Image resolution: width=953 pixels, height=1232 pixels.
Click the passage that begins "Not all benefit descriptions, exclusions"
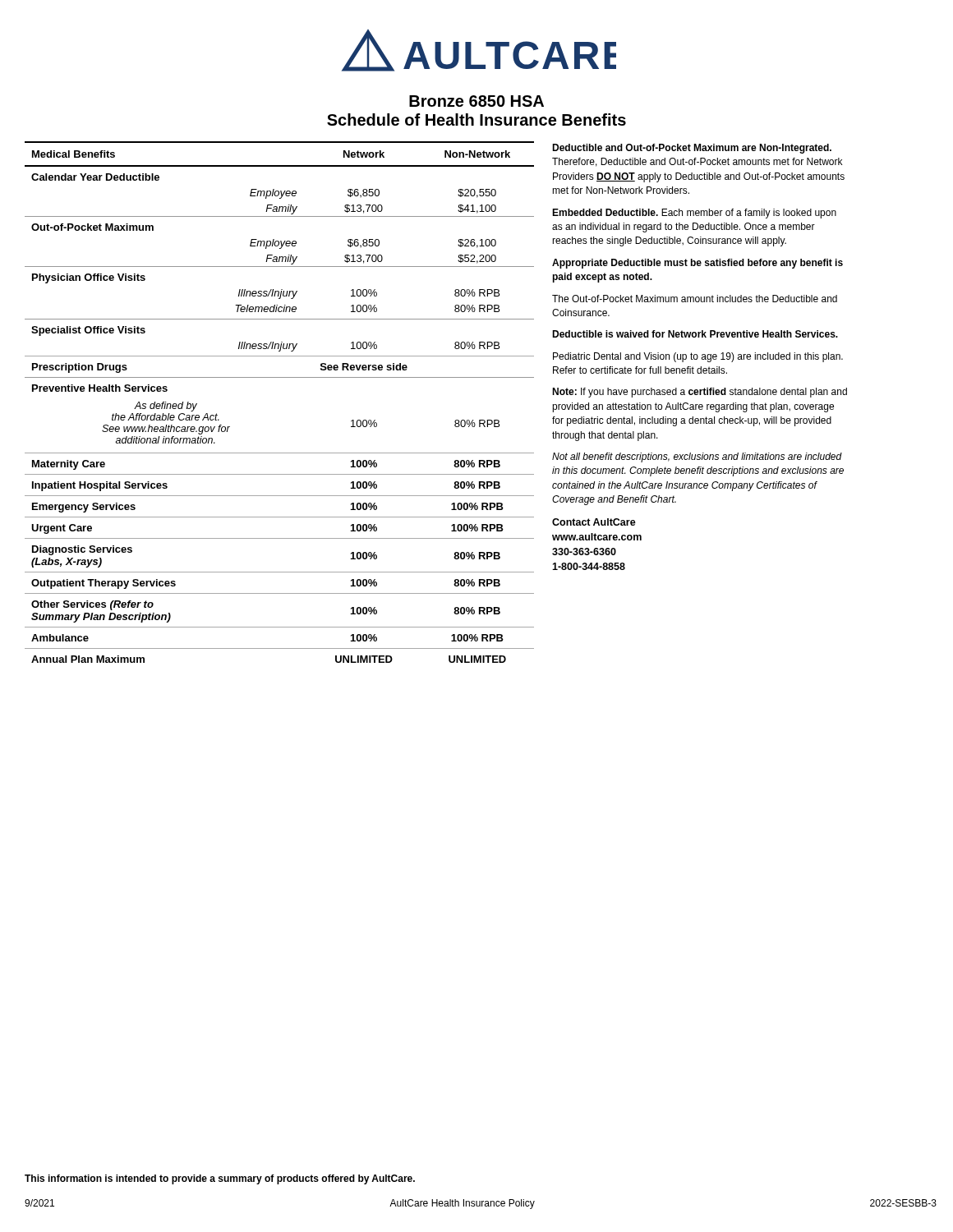click(x=700, y=479)
